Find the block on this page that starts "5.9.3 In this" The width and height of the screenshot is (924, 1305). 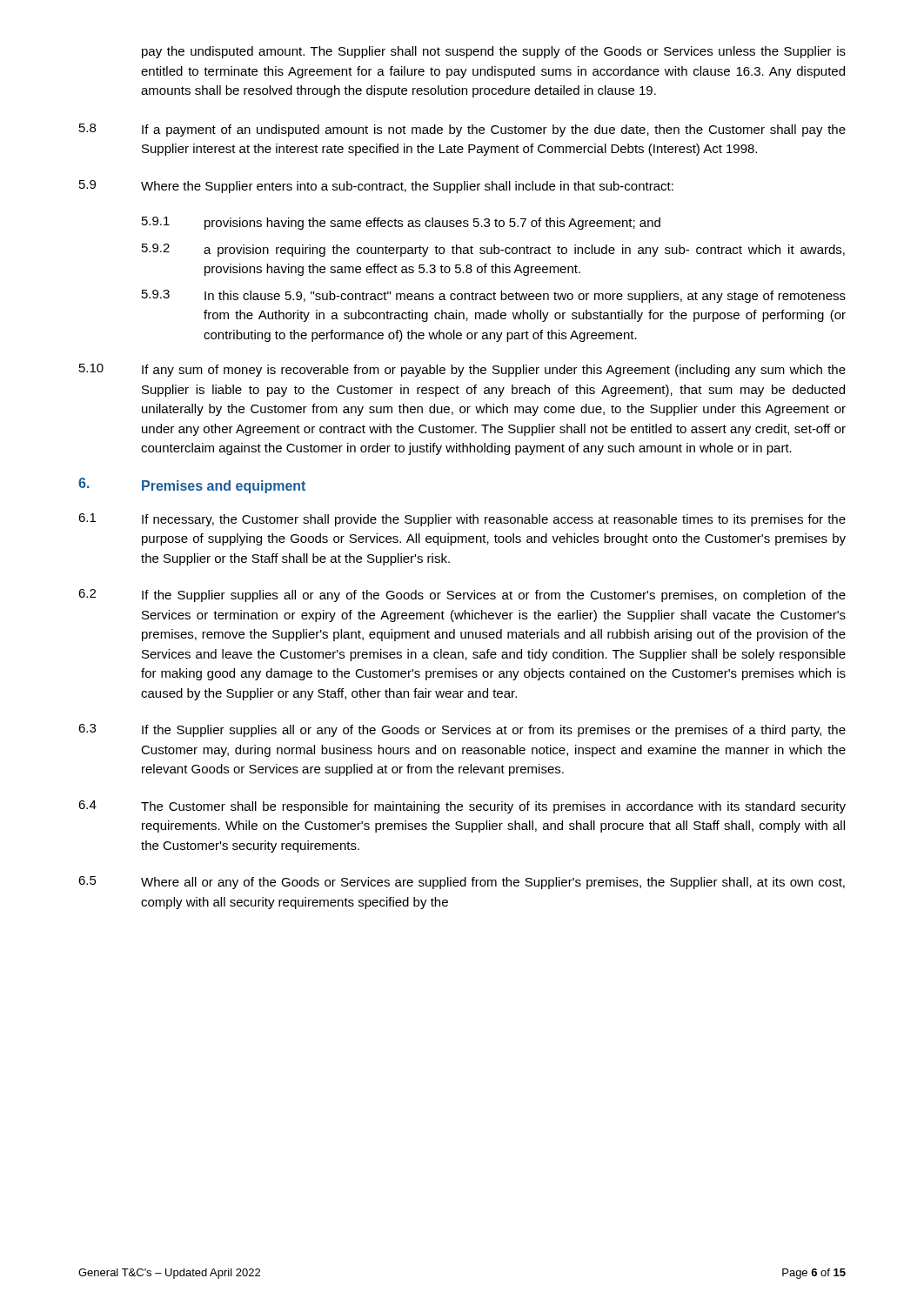coord(493,315)
